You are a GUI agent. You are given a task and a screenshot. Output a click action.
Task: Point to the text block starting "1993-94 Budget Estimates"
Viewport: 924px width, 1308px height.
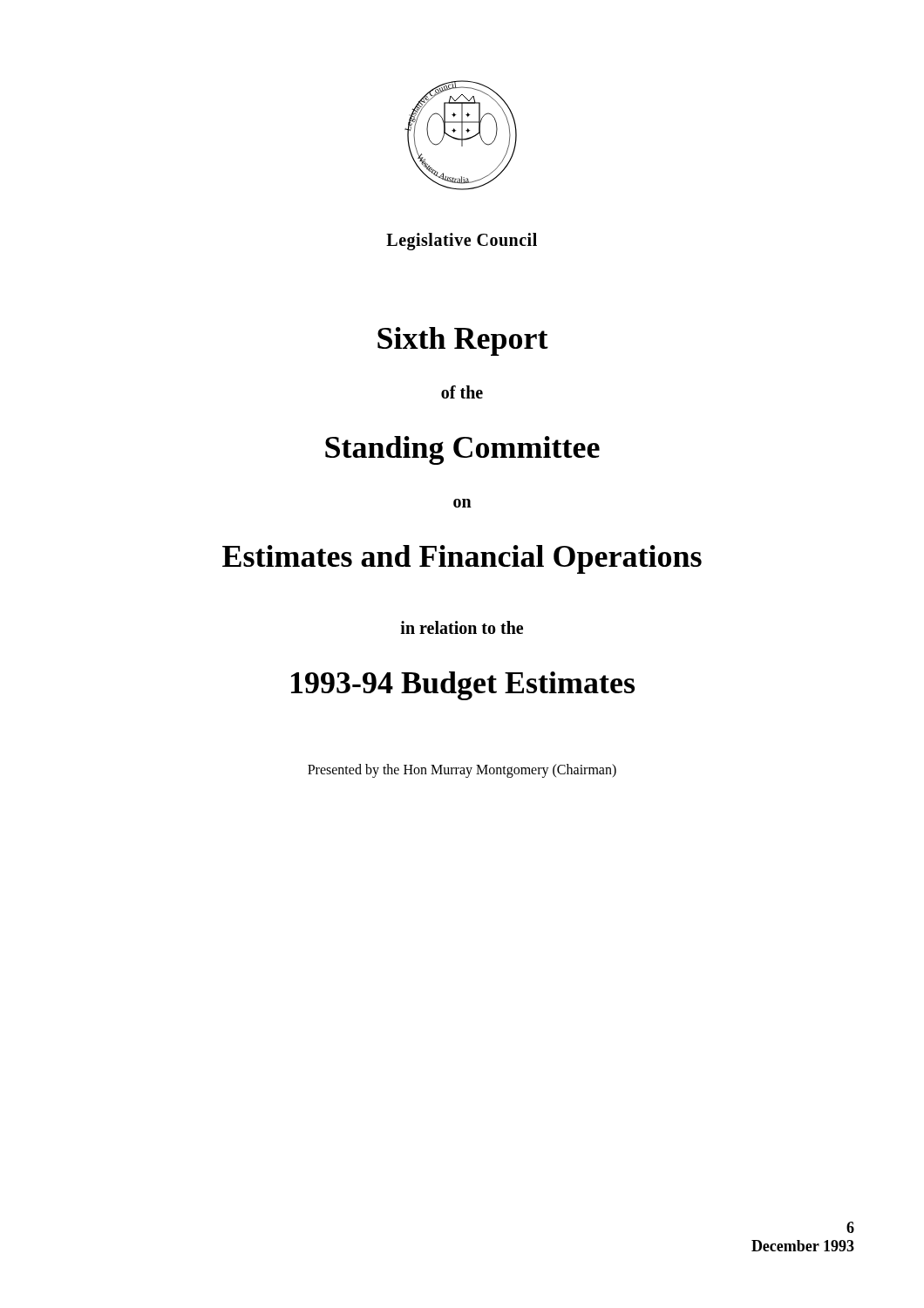pyautogui.click(x=462, y=683)
